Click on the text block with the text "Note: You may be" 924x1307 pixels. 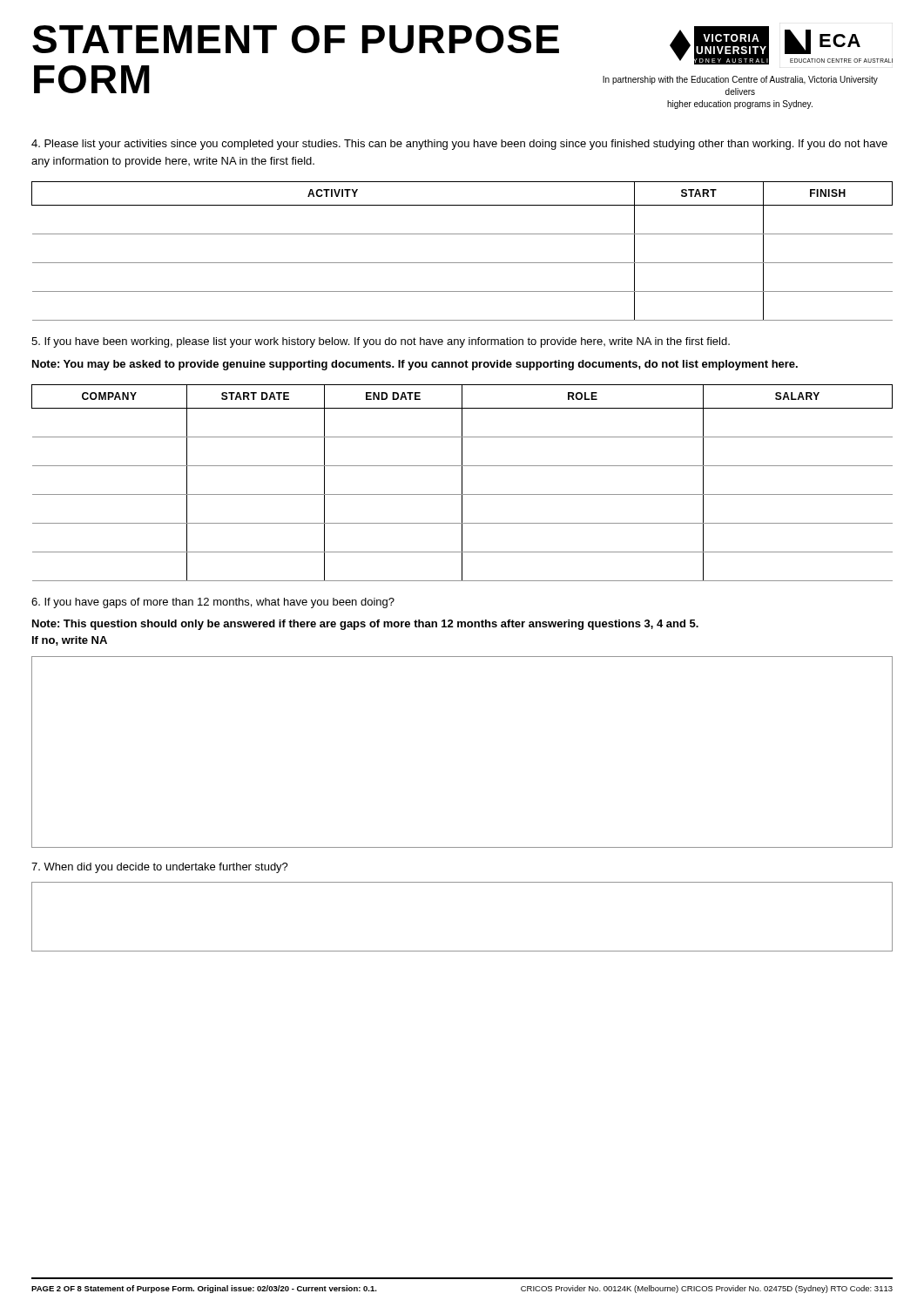pos(415,363)
